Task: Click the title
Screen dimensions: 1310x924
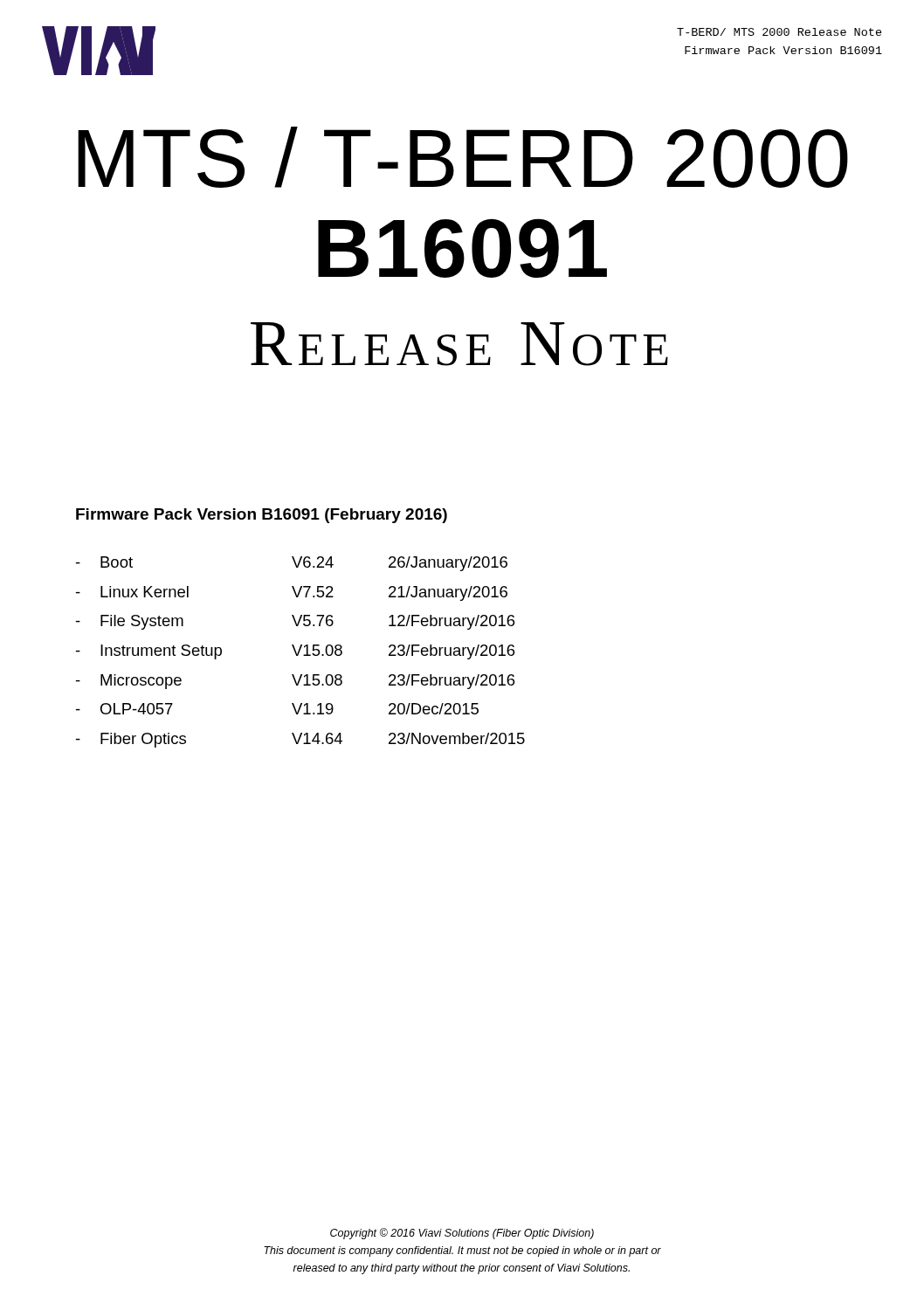Action: point(462,248)
